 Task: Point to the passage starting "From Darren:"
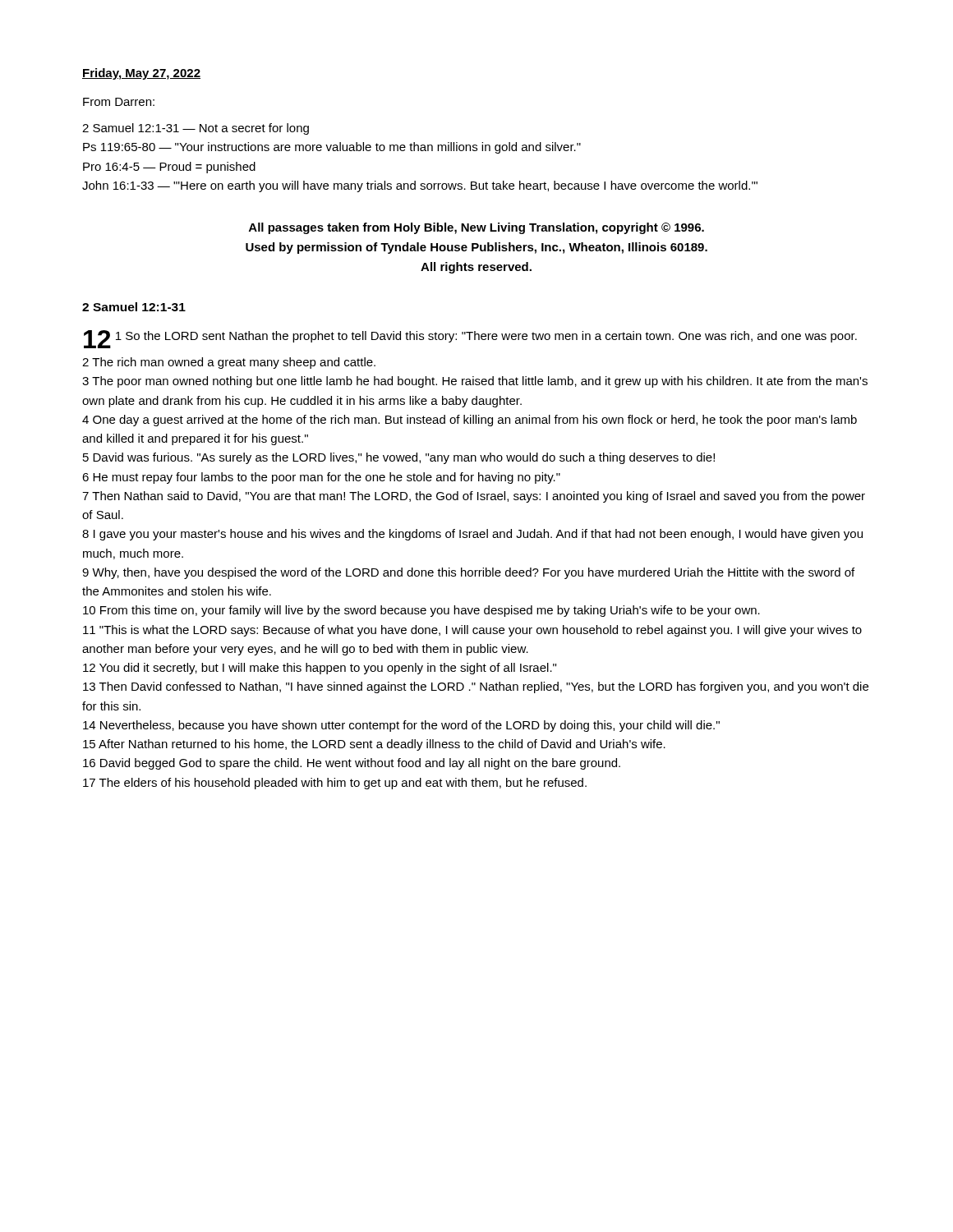[119, 101]
